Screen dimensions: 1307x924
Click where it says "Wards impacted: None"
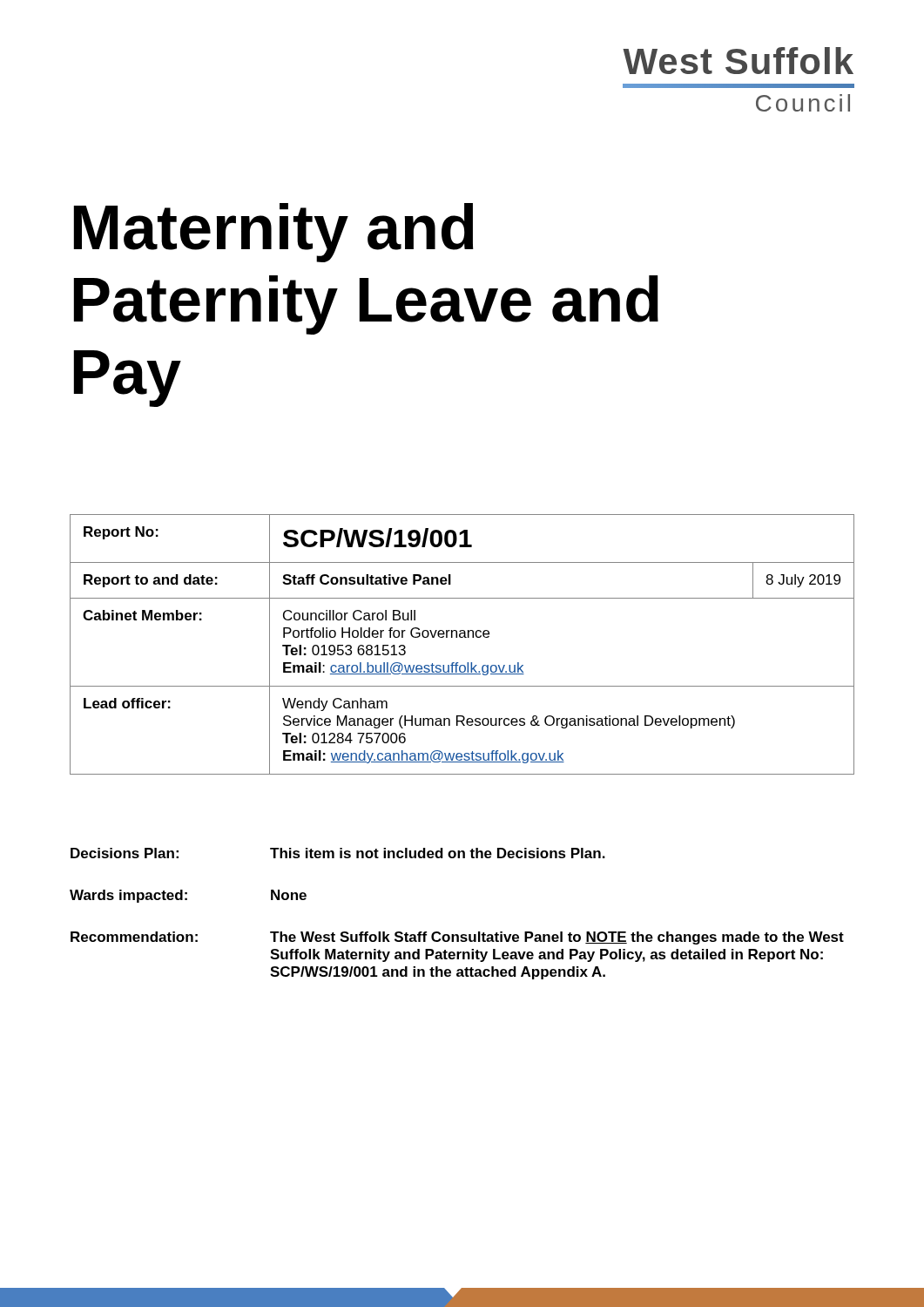[188, 896]
